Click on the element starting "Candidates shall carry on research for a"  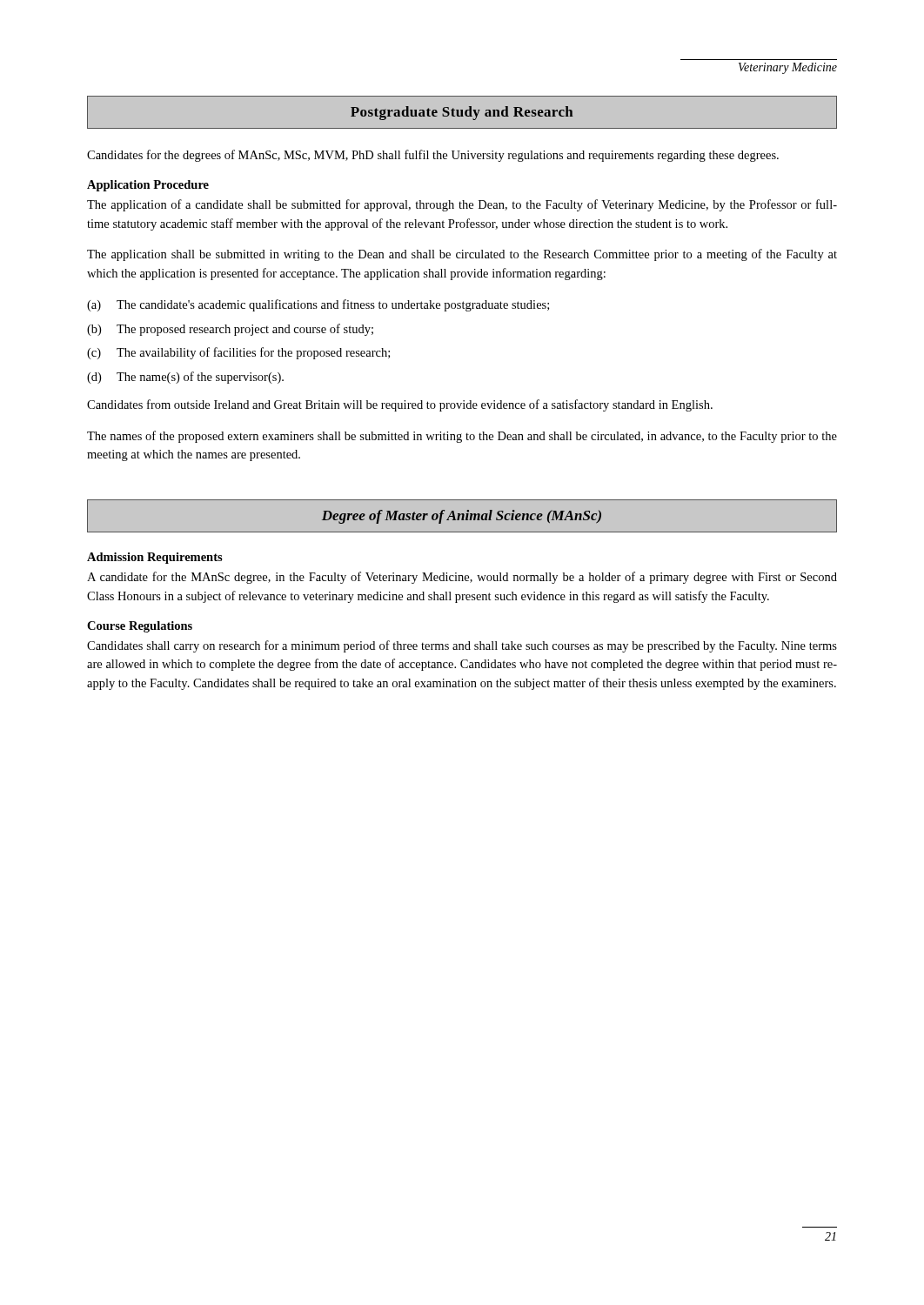(x=462, y=664)
